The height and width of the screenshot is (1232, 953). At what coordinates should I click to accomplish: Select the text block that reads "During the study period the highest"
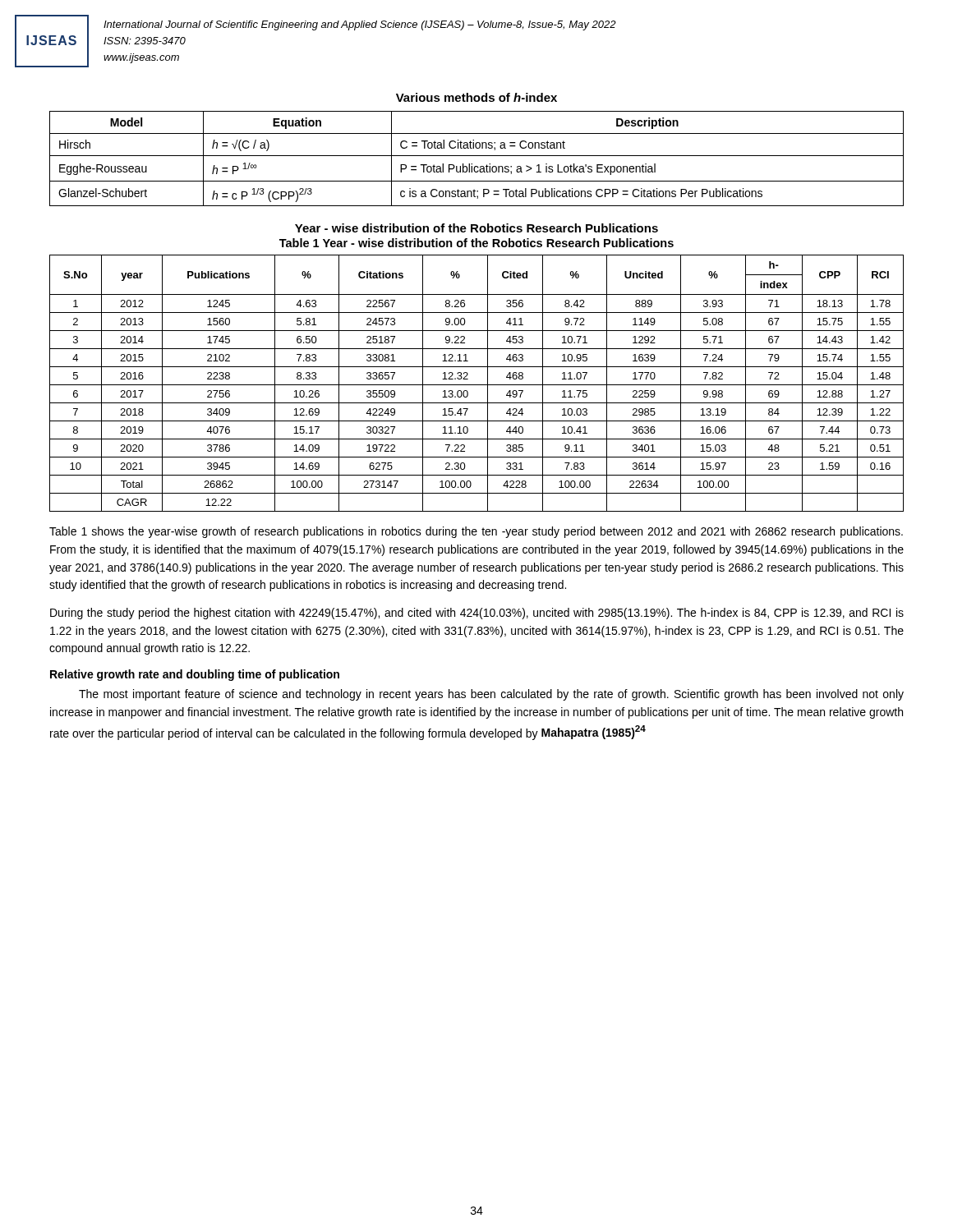pos(476,631)
